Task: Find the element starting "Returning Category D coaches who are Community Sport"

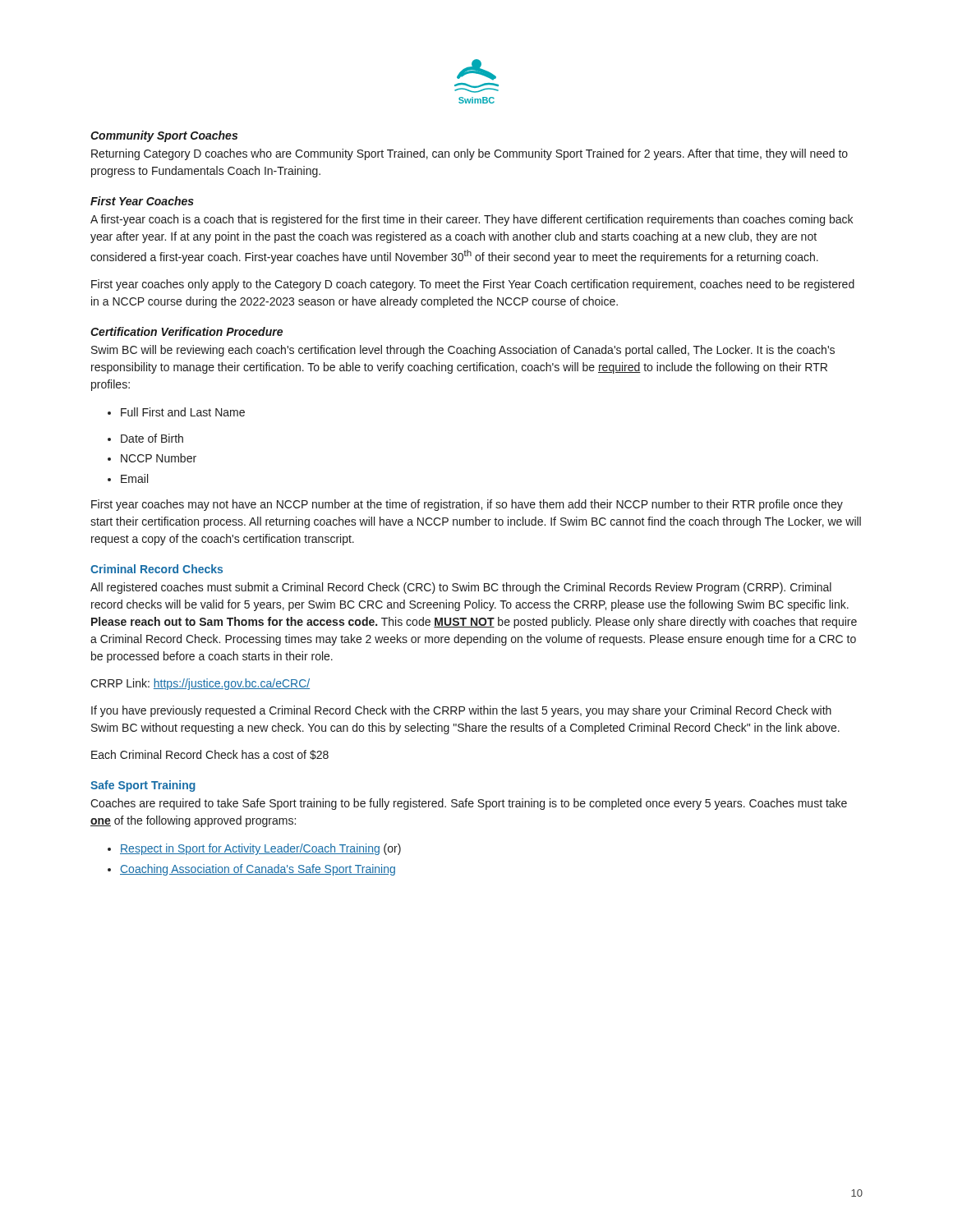Action: tap(476, 163)
